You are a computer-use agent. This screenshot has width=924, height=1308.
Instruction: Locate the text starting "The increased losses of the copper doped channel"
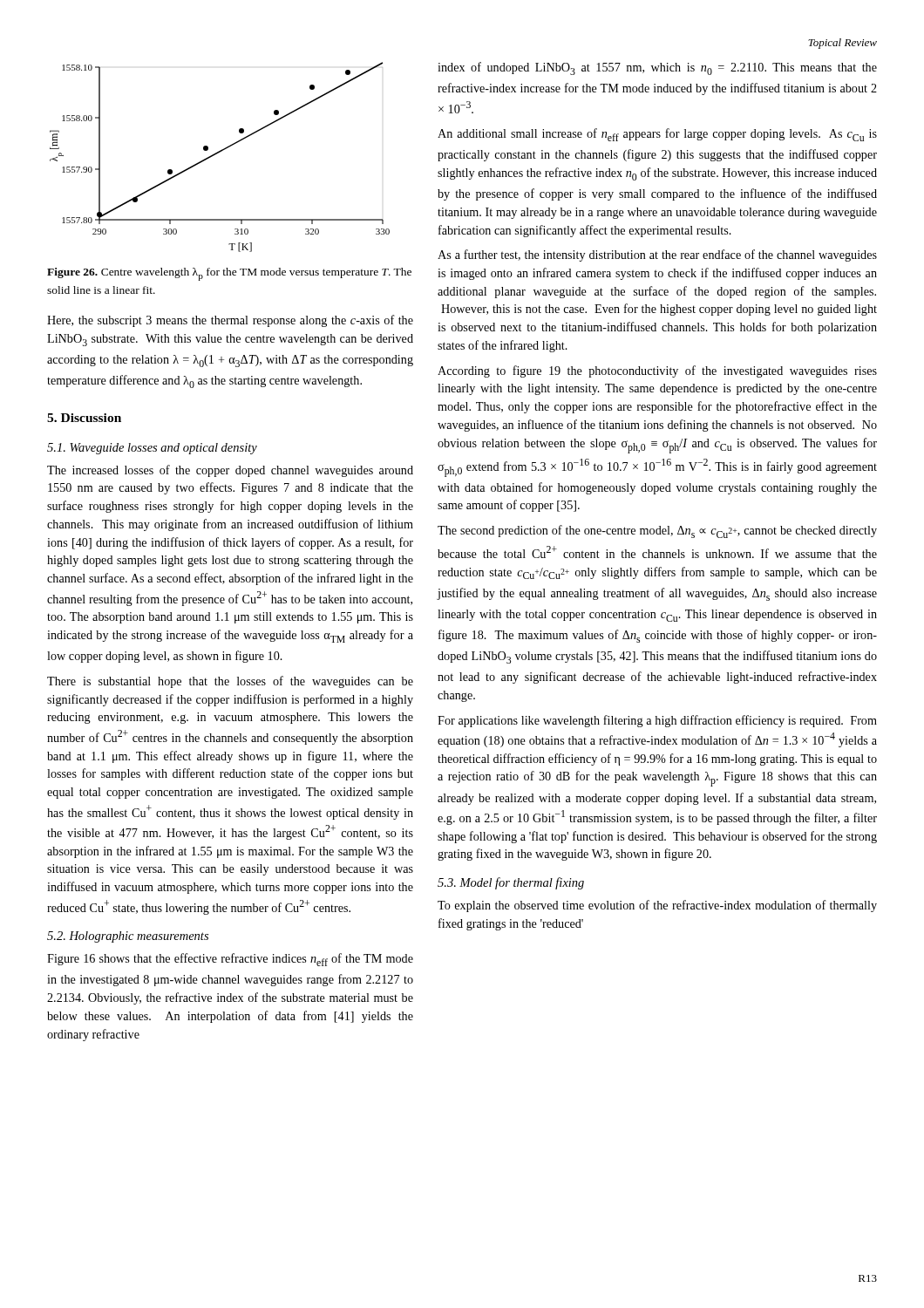[230, 563]
